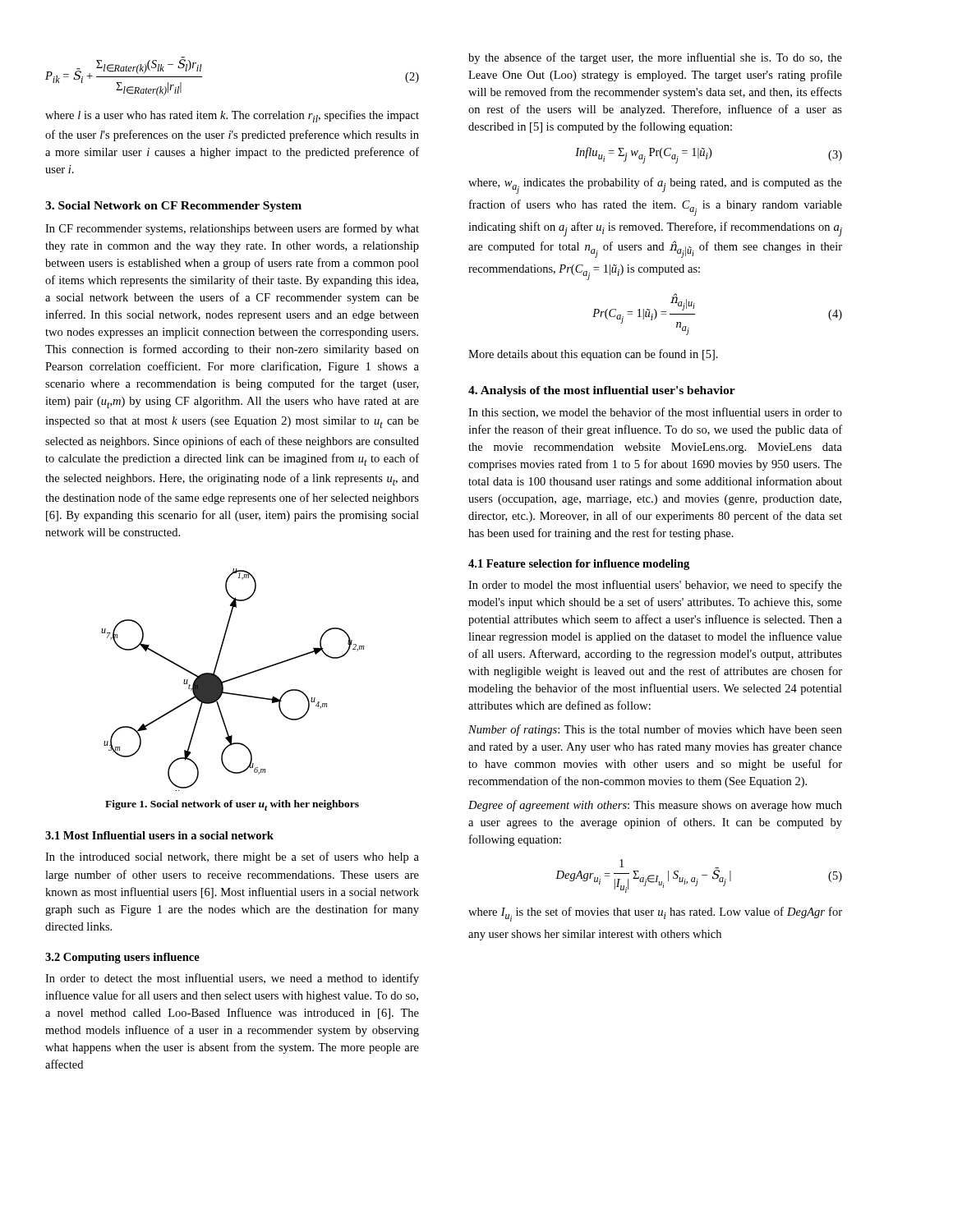Screen dimensions: 1232x953
Task: Click on the text block that says "In CF recommender"
Action: pyautogui.click(x=232, y=380)
